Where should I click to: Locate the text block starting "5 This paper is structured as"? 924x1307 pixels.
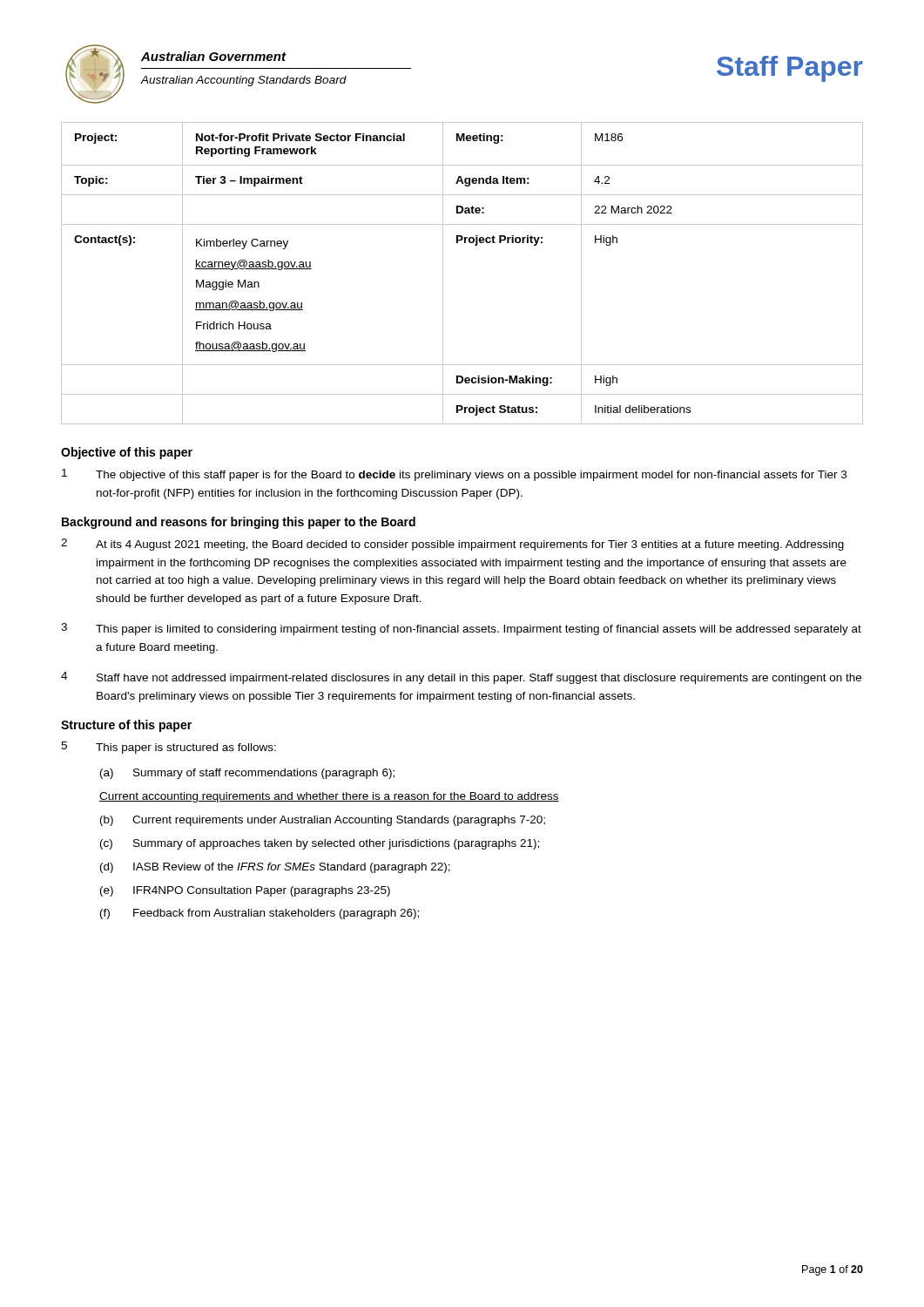(x=310, y=834)
